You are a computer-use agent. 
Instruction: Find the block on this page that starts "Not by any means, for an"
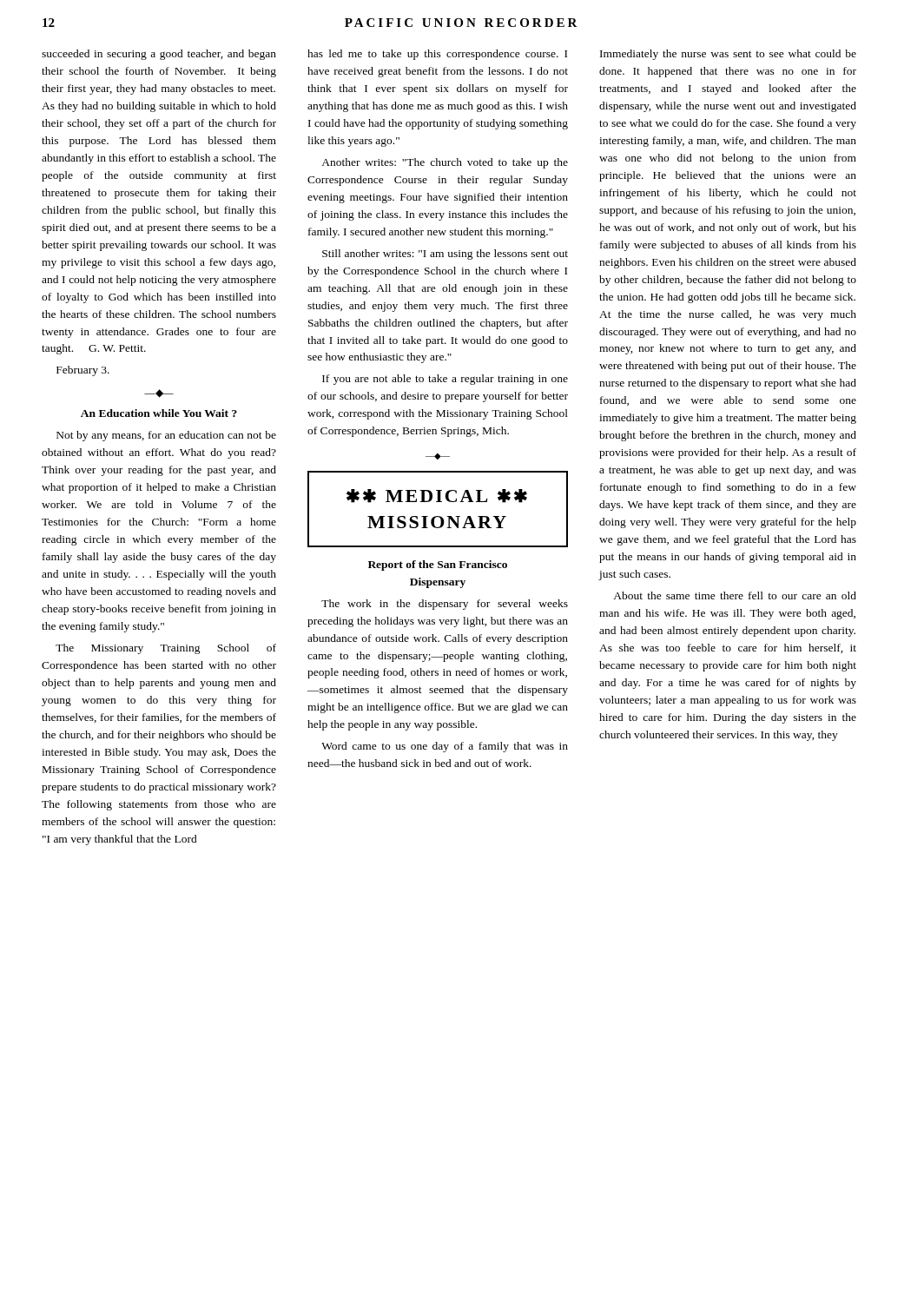[159, 637]
